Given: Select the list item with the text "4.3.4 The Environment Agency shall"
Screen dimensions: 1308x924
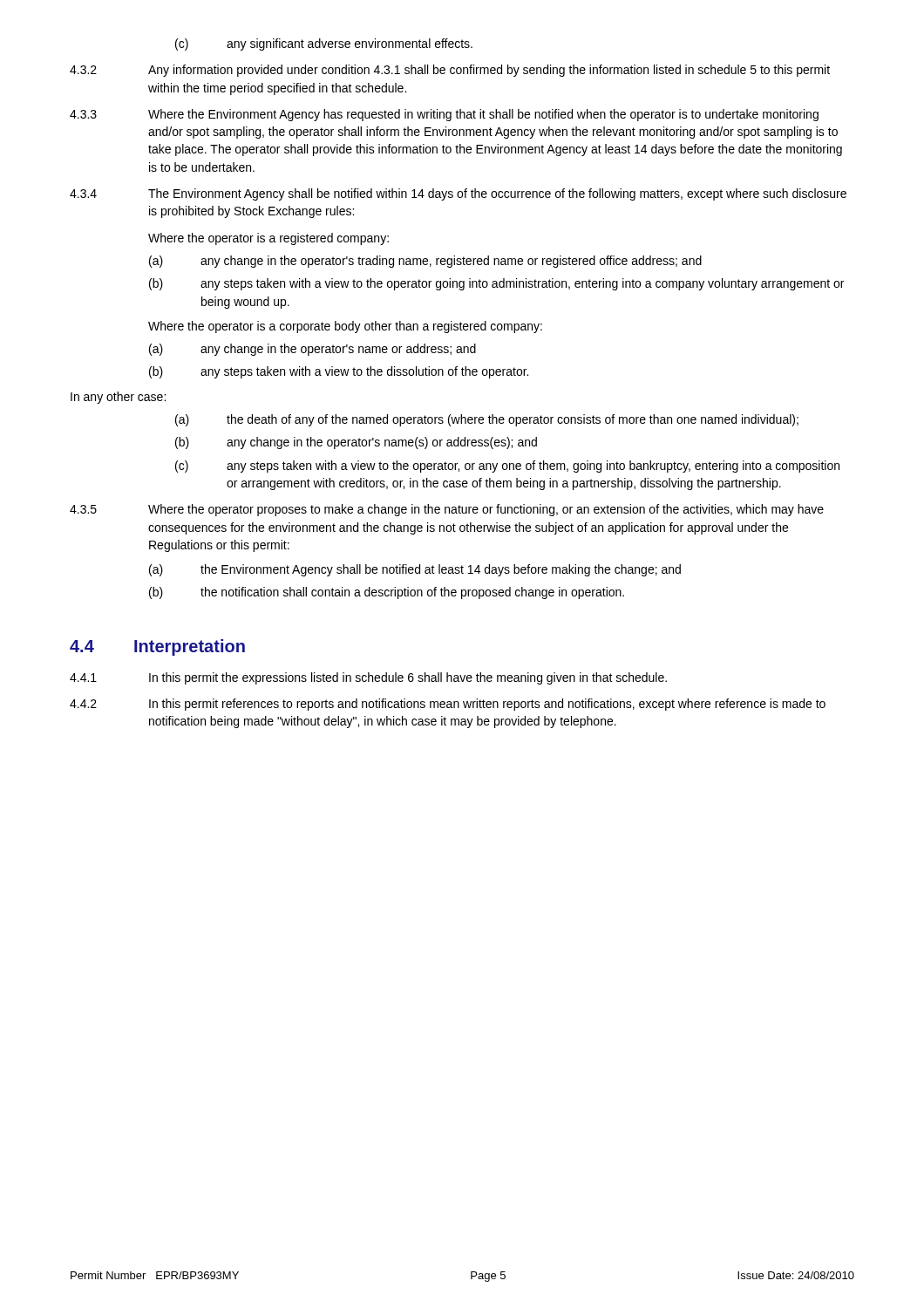Looking at the screenshot, I should tap(462, 203).
